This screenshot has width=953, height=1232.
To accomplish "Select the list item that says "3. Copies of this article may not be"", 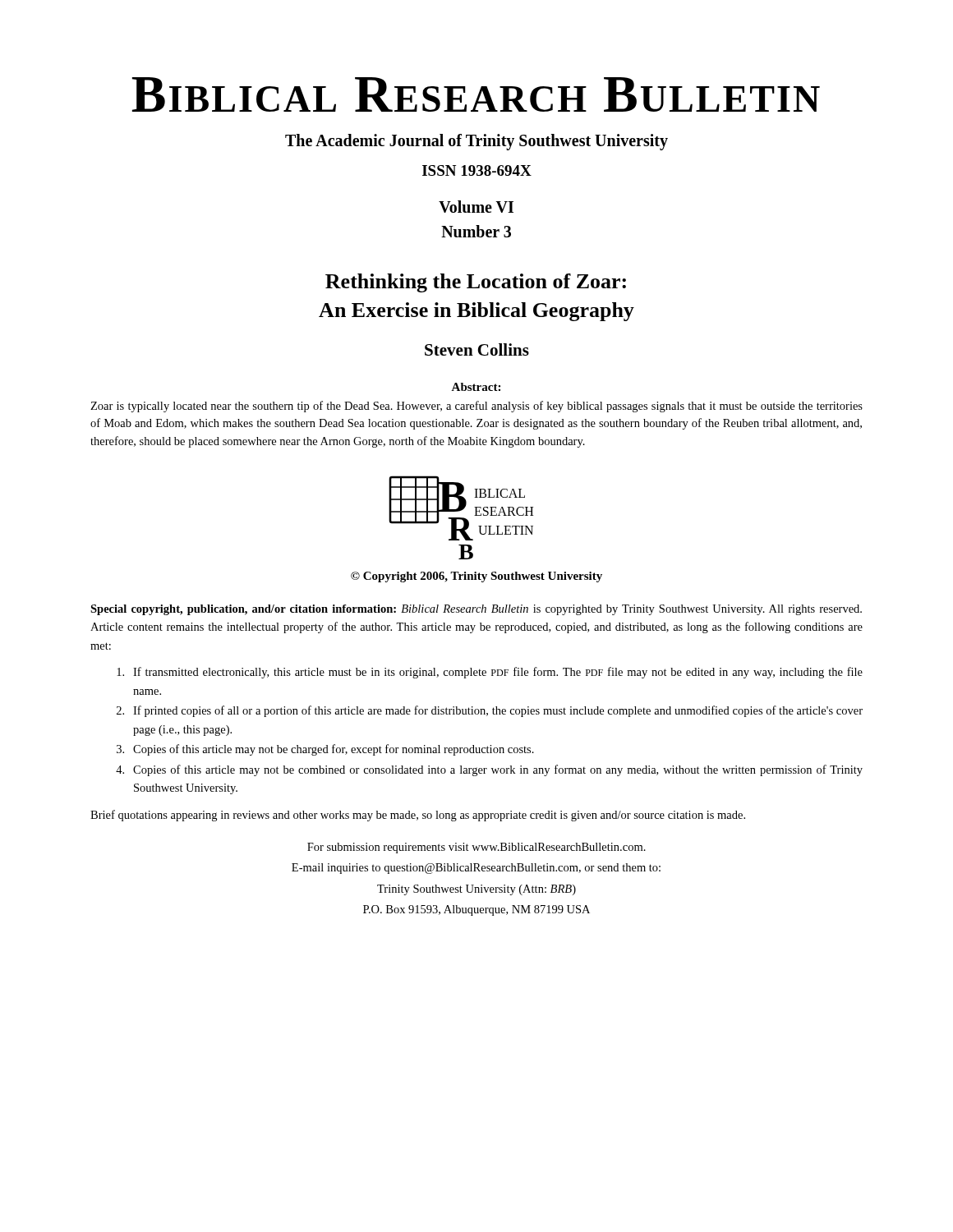I will click(312, 749).
